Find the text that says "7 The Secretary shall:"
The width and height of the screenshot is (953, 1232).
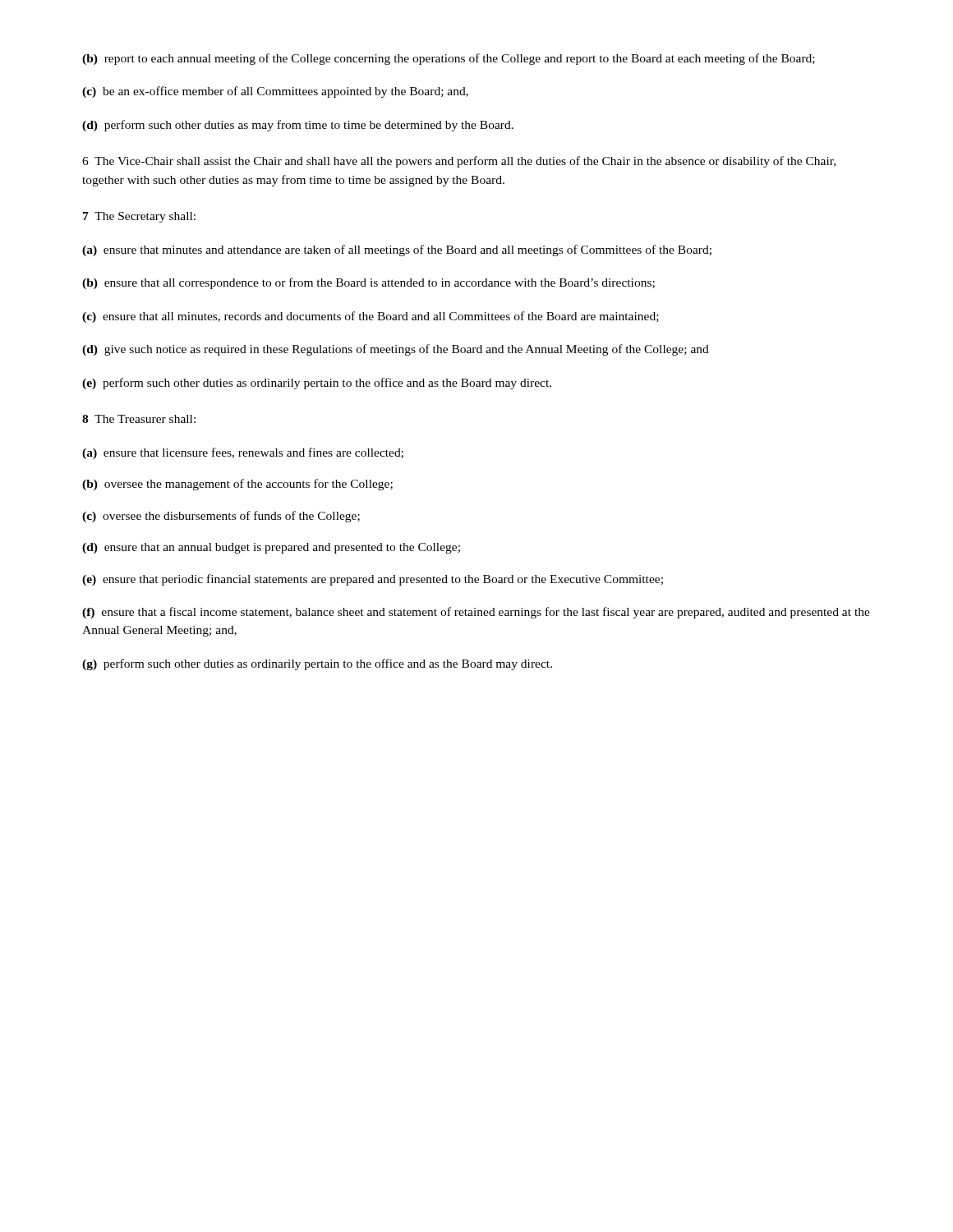pos(139,216)
